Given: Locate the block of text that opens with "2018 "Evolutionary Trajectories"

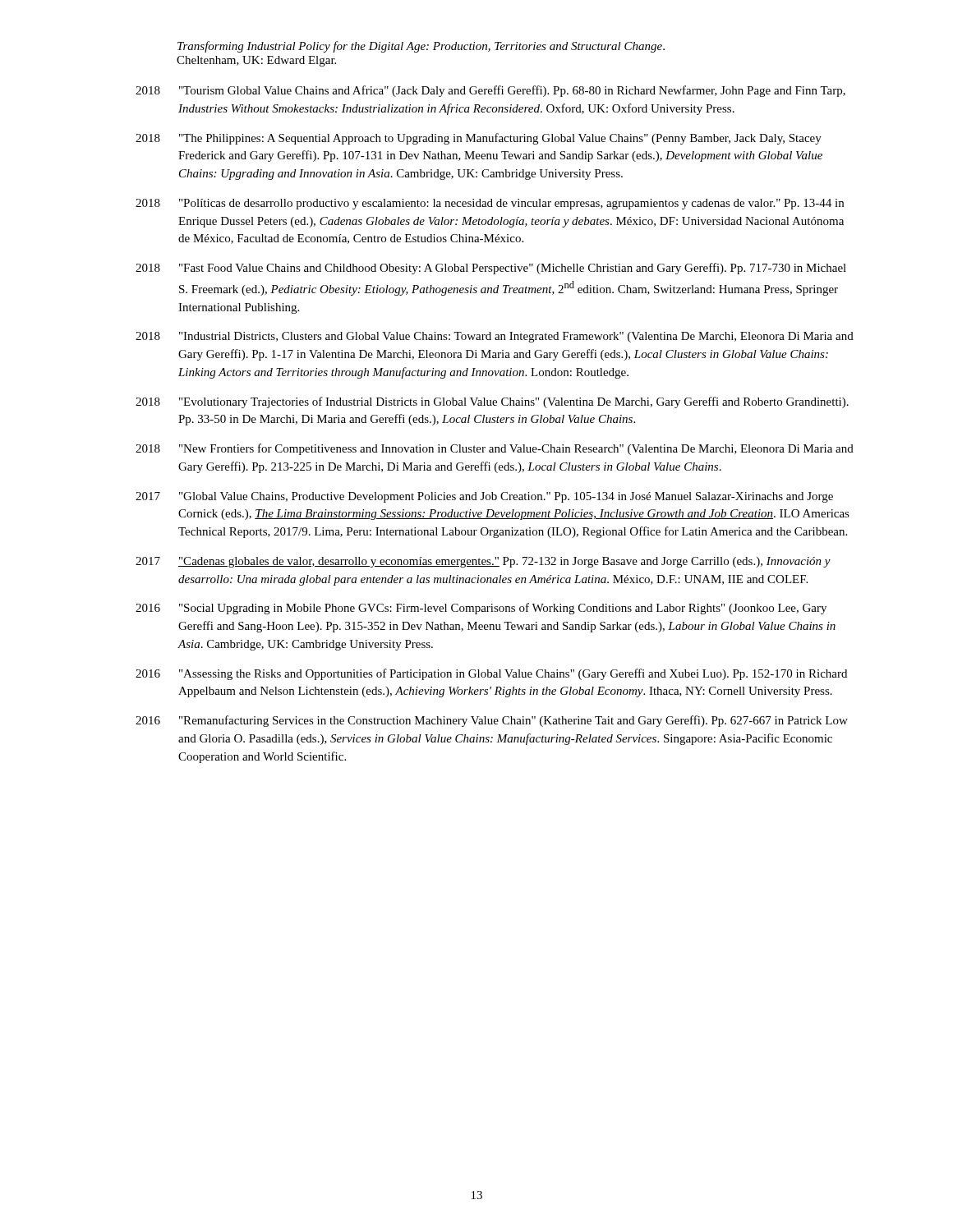Looking at the screenshot, I should tap(496, 411).
